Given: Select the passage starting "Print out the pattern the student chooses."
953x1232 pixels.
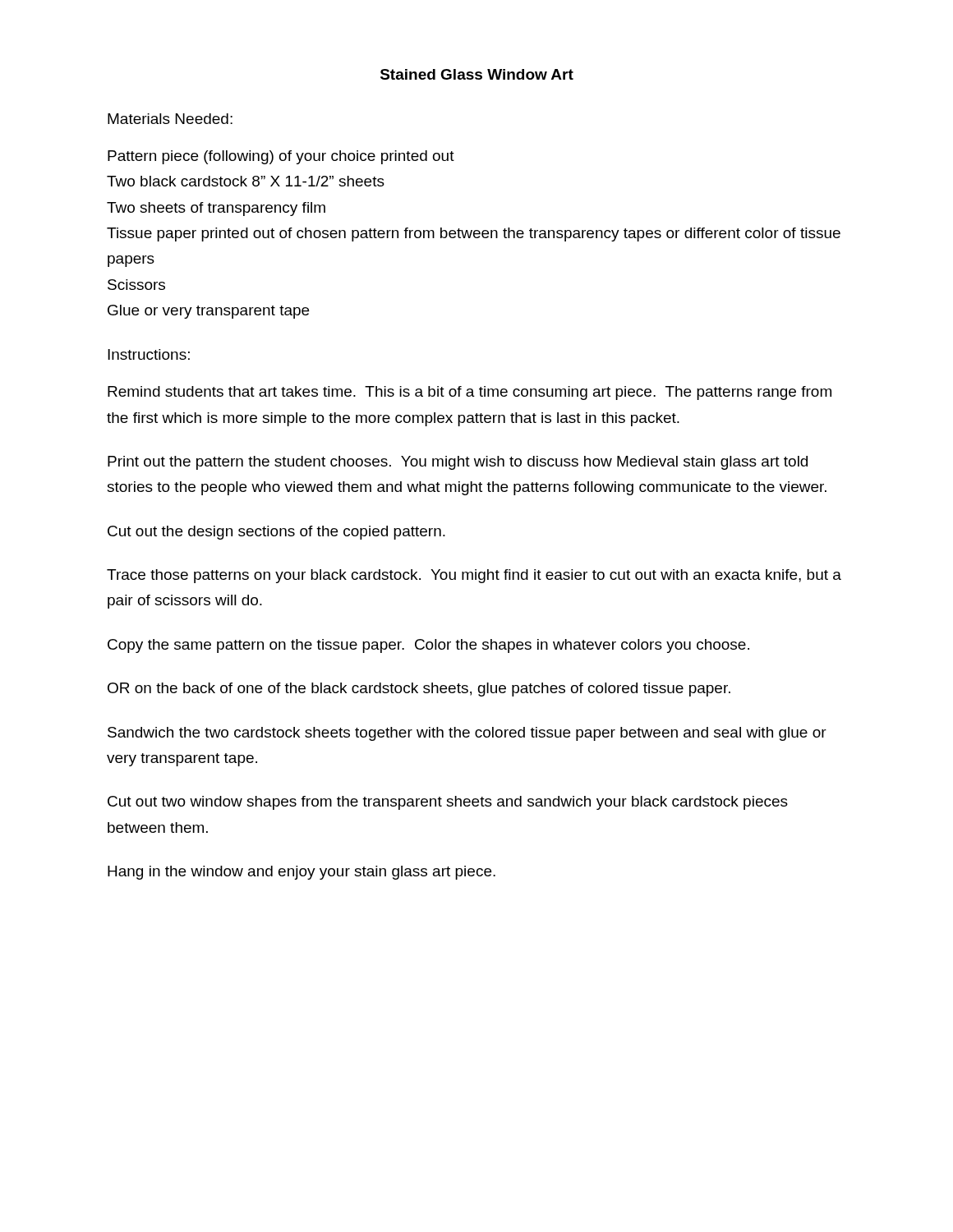Looking at the screenshot, I should (467, 474).
